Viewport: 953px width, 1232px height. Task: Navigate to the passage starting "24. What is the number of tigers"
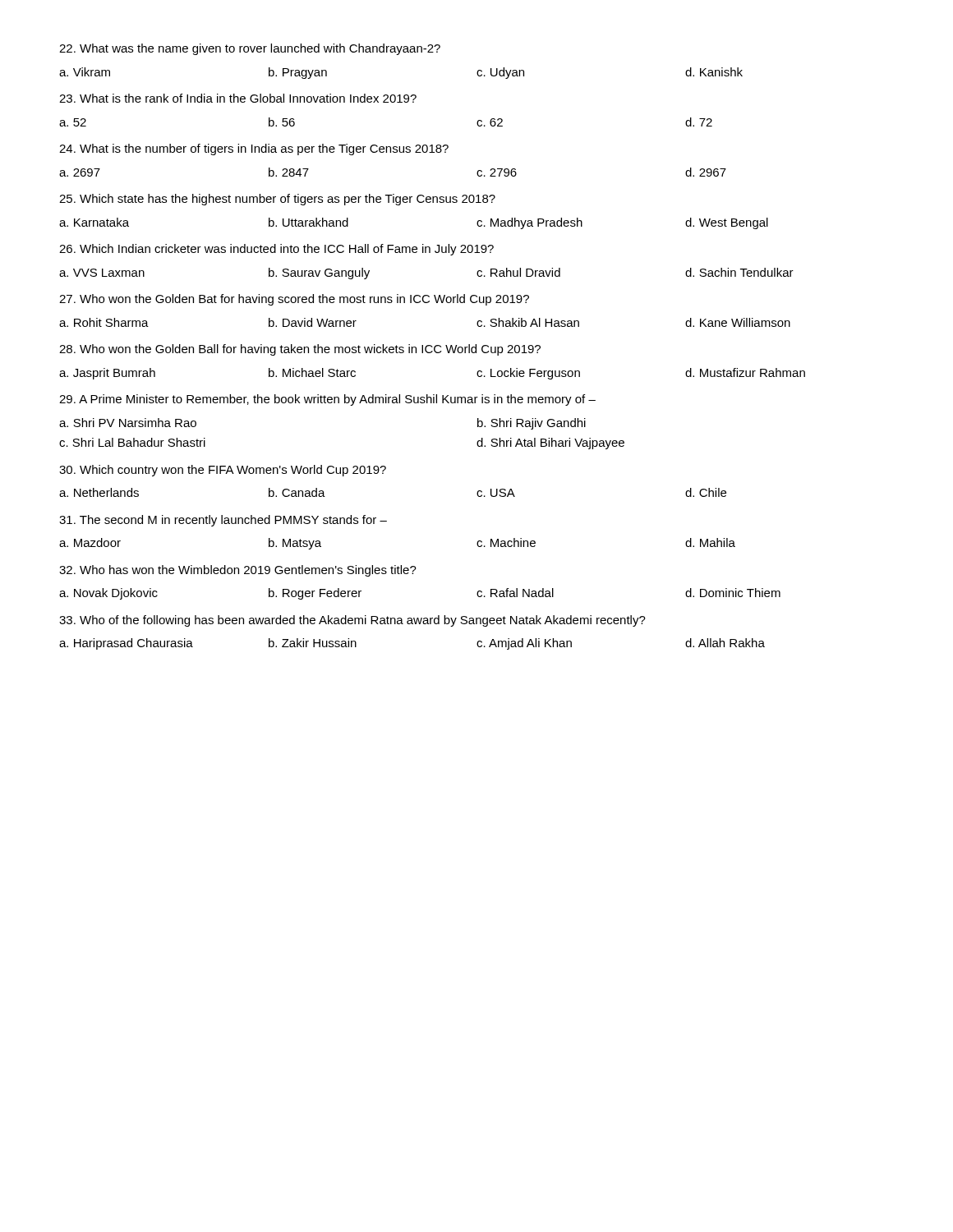point(254,148)
